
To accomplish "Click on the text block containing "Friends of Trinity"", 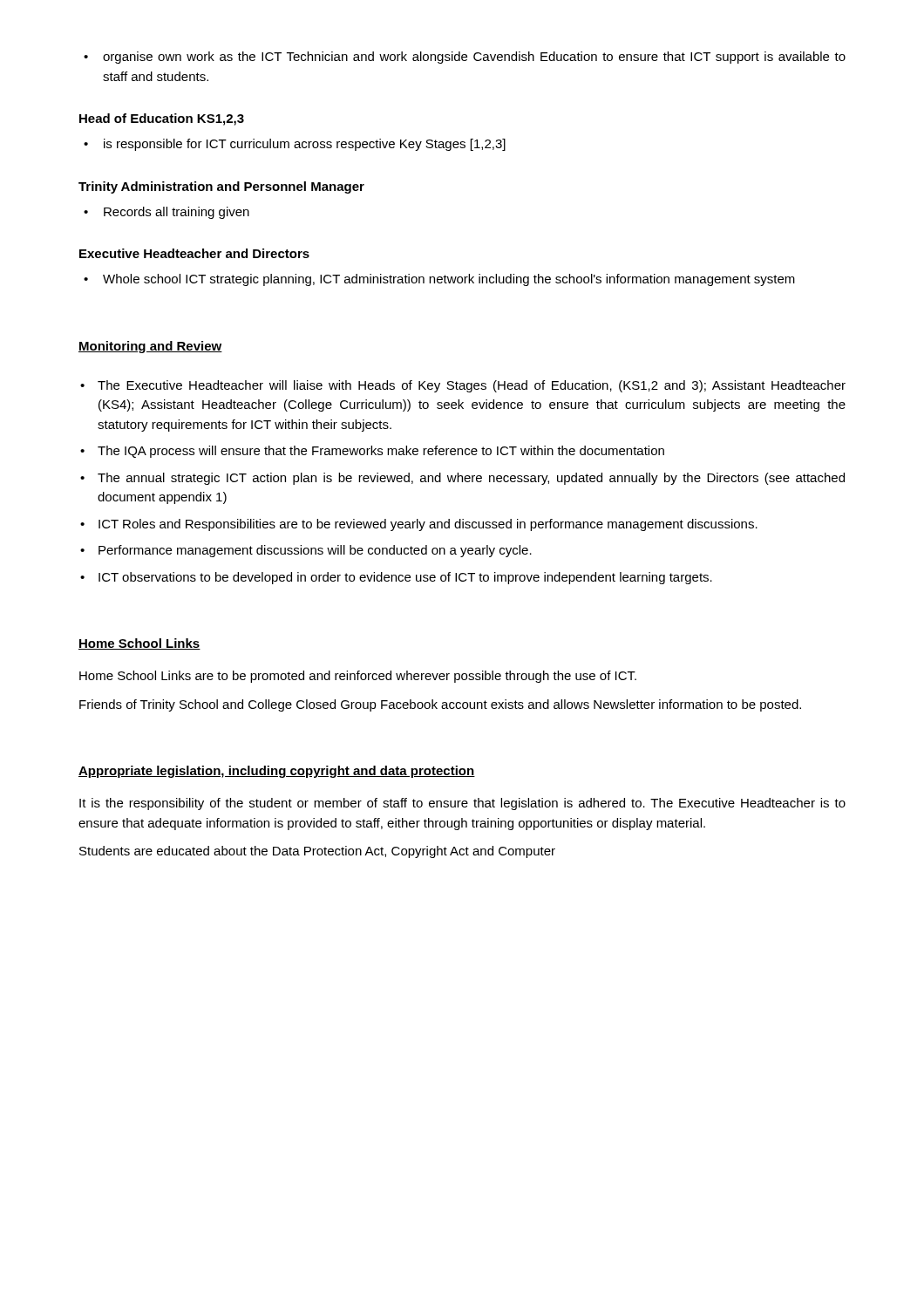I will tap(440, 704).
